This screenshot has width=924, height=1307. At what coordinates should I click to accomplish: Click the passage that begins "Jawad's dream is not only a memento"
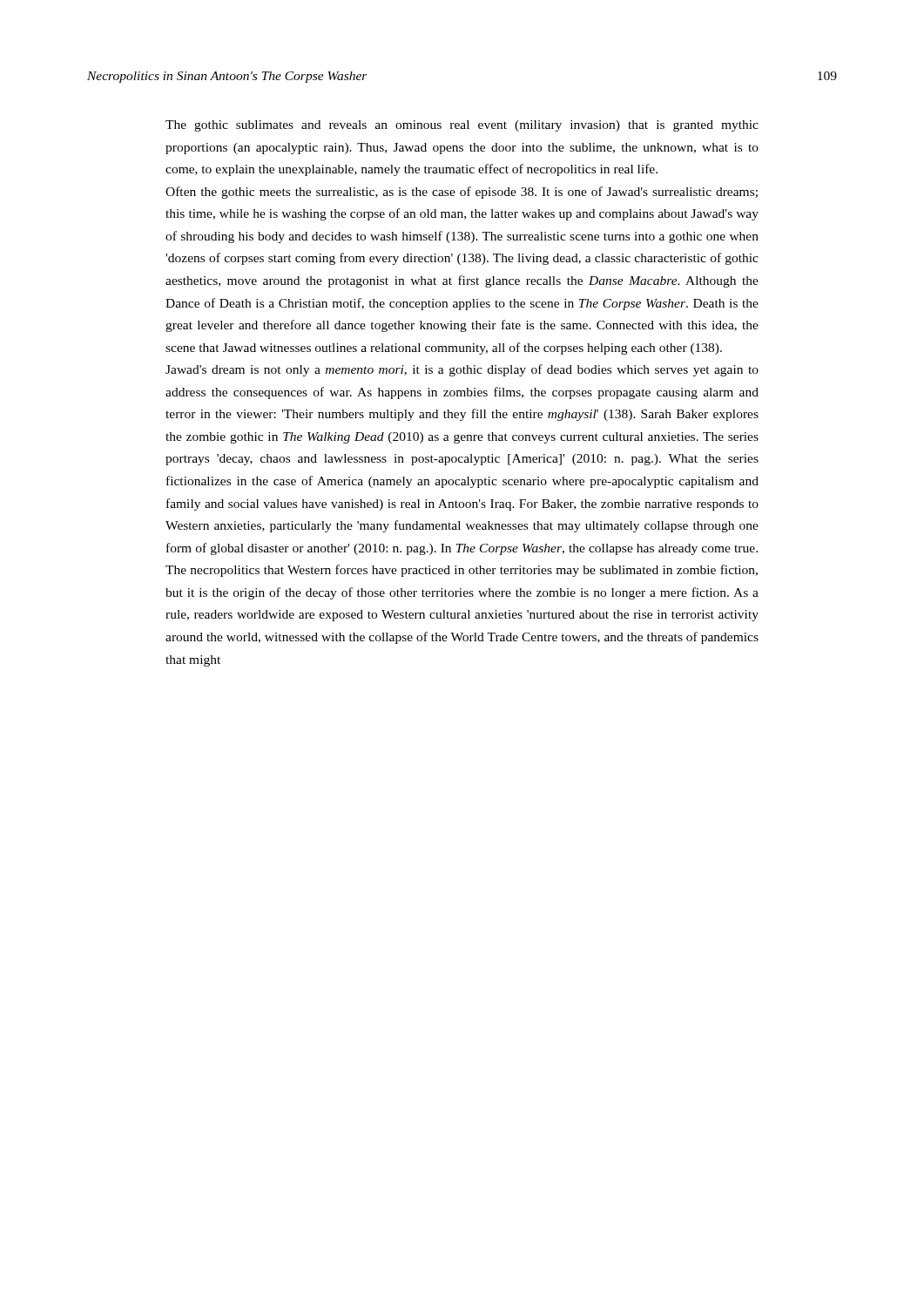[462, 514]
